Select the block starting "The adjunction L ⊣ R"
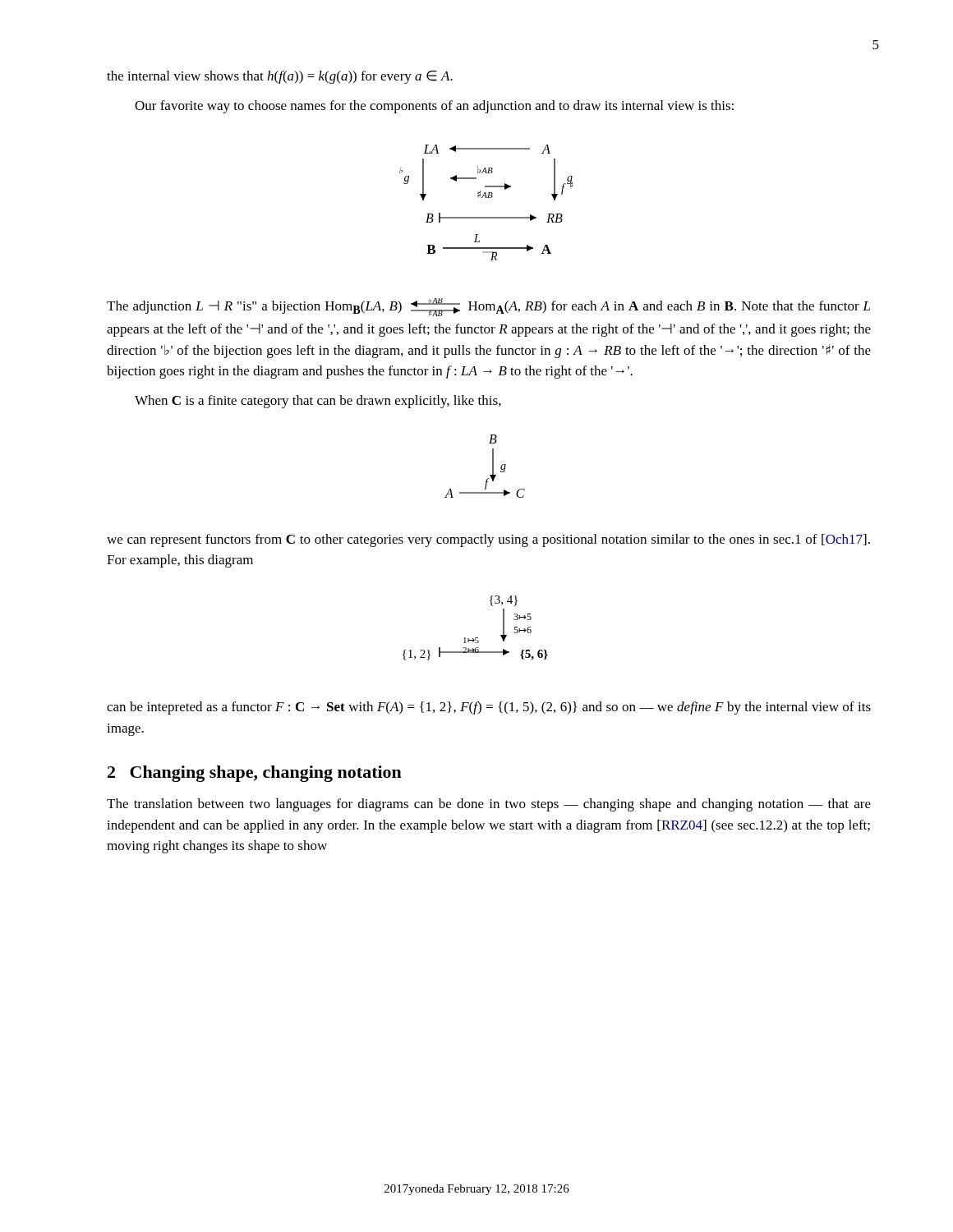This screenshot has height=1232, width=953. tap(489, 337)
